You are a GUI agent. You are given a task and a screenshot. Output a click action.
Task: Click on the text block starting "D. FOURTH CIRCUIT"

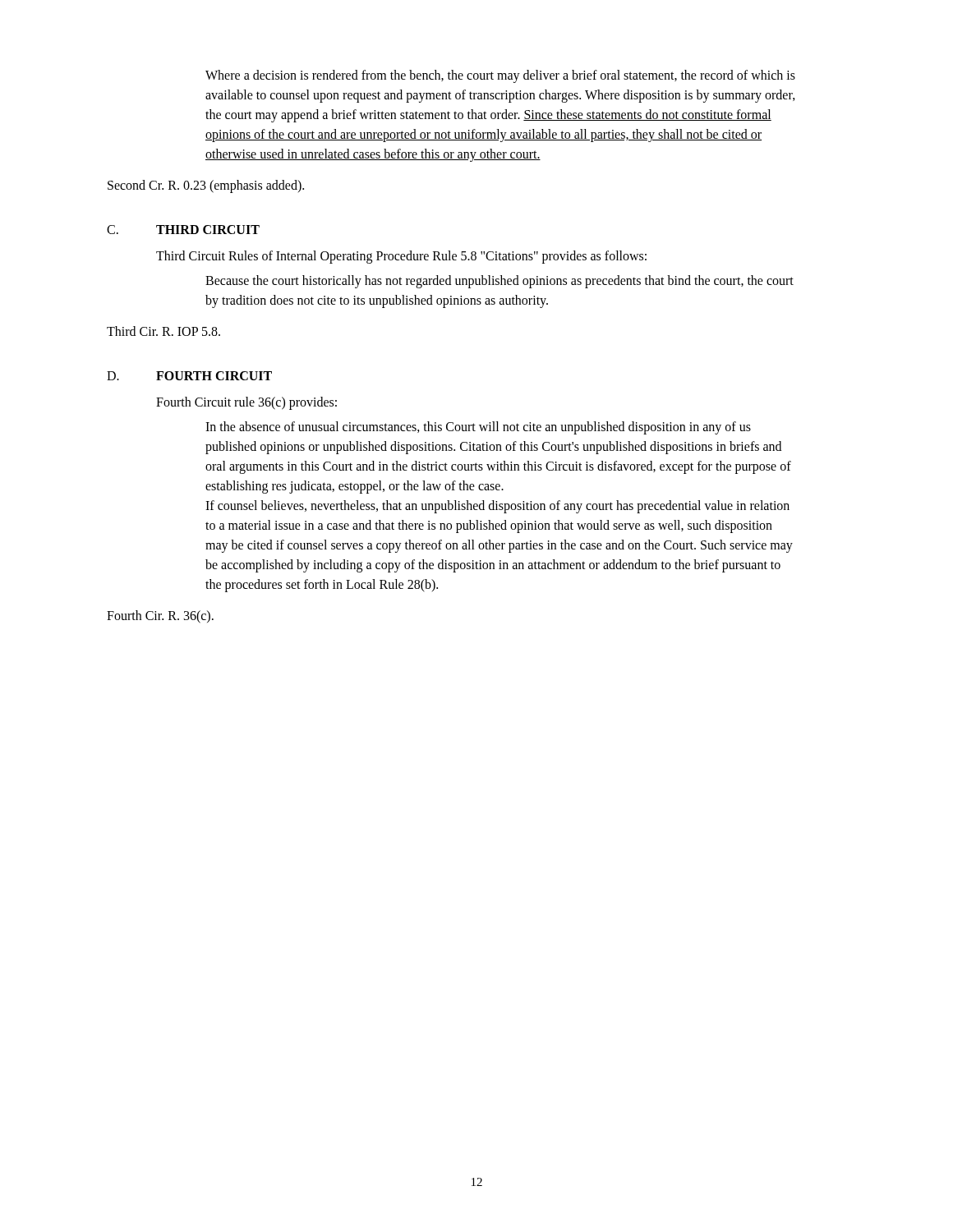(x=189, y=376)
